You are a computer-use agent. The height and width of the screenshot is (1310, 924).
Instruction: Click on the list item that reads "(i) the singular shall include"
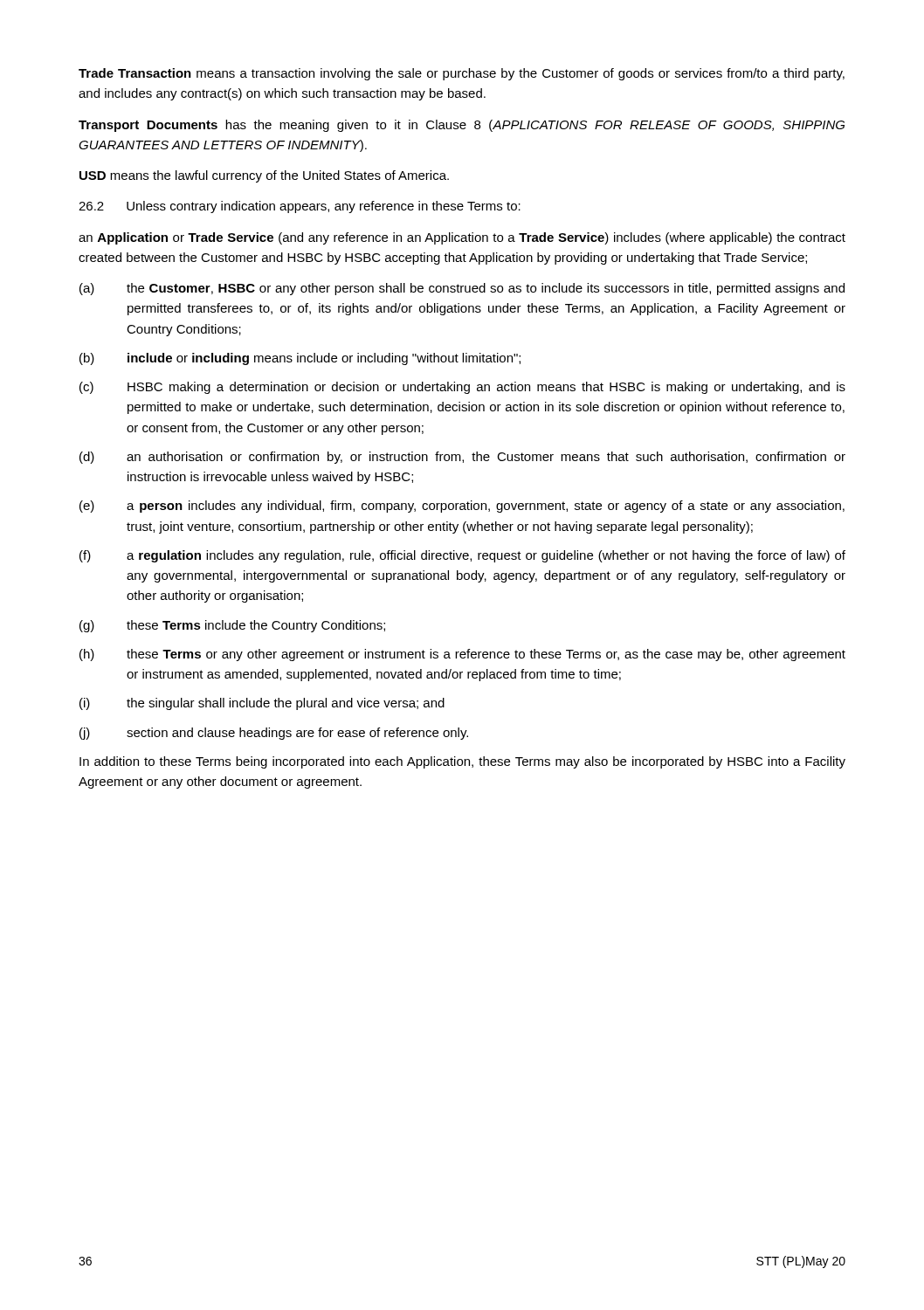coord(262,704)
